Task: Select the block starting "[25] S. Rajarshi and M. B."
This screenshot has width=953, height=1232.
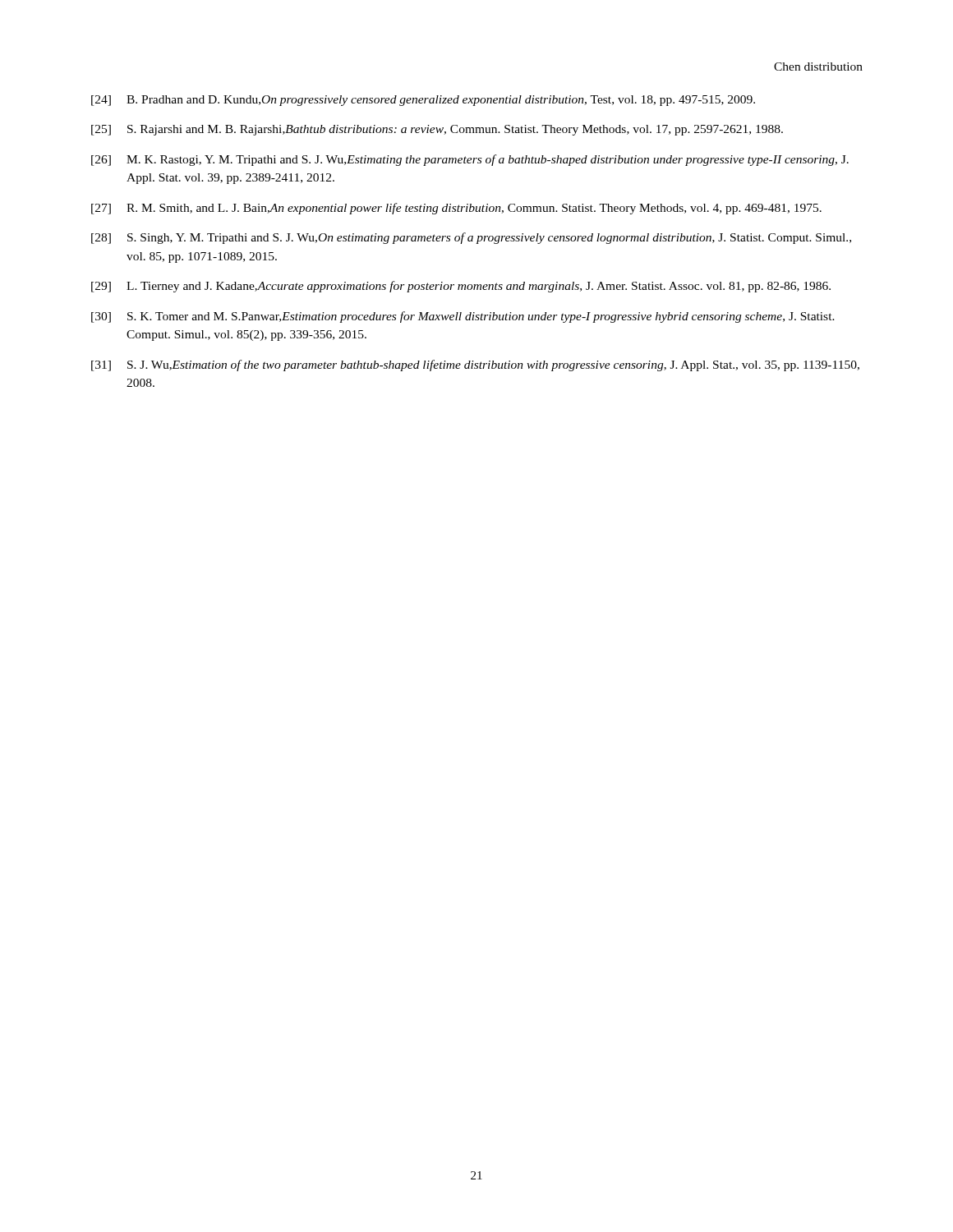Action: click(x=476, y=129)
